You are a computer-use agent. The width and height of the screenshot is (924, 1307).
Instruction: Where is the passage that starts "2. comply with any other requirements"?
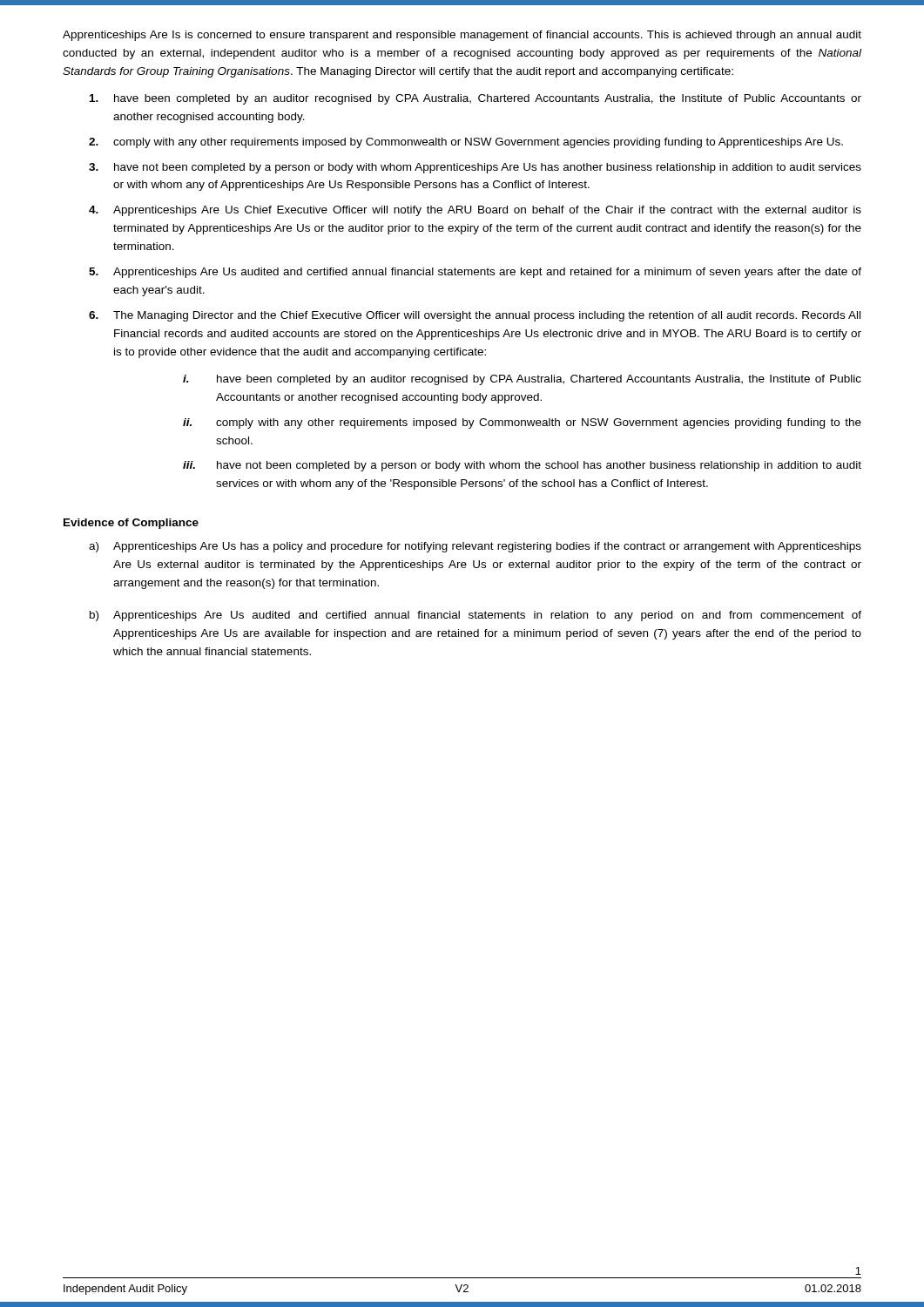475,142
